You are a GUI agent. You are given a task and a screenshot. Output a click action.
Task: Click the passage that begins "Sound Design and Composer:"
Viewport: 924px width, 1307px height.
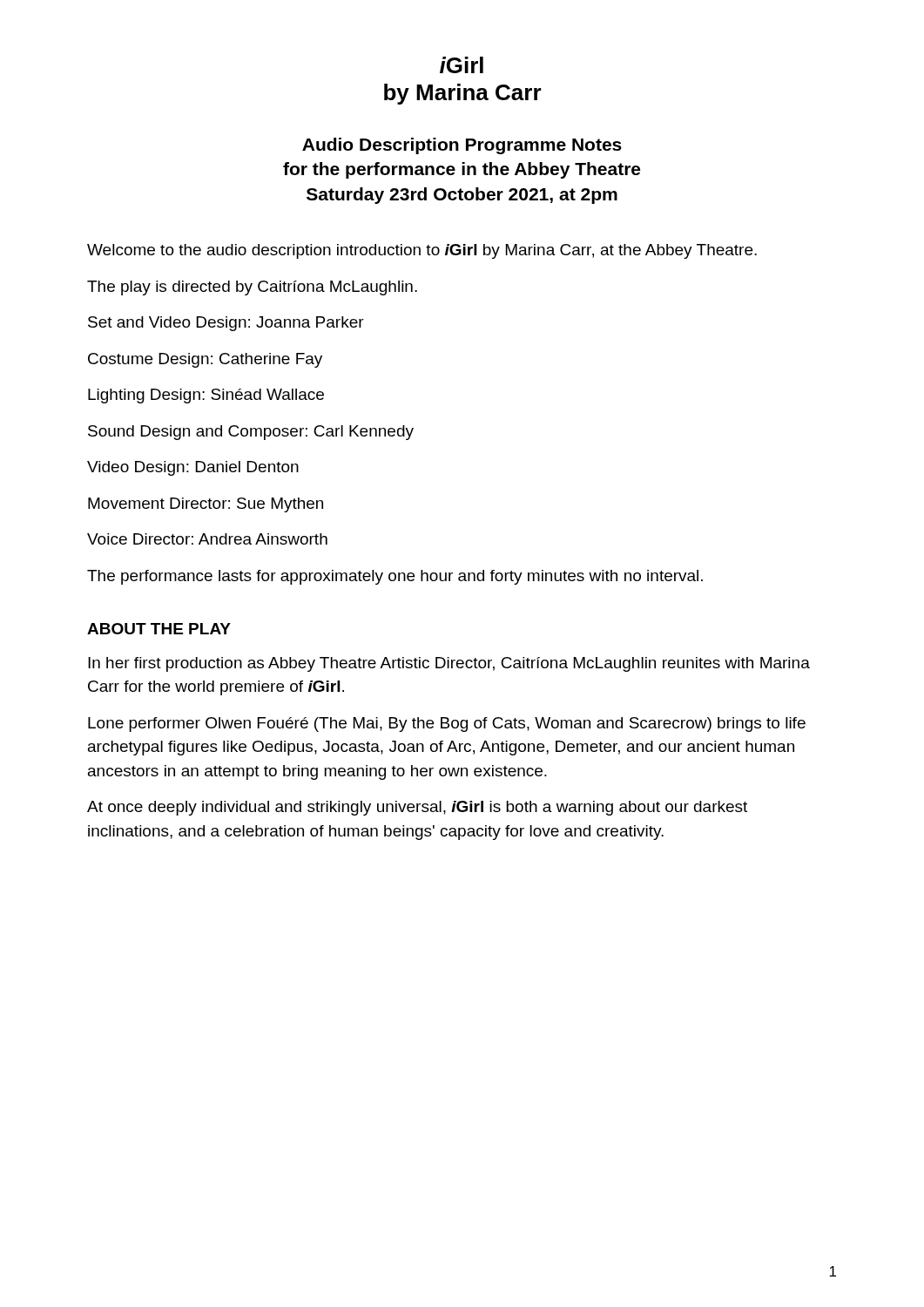250,431
